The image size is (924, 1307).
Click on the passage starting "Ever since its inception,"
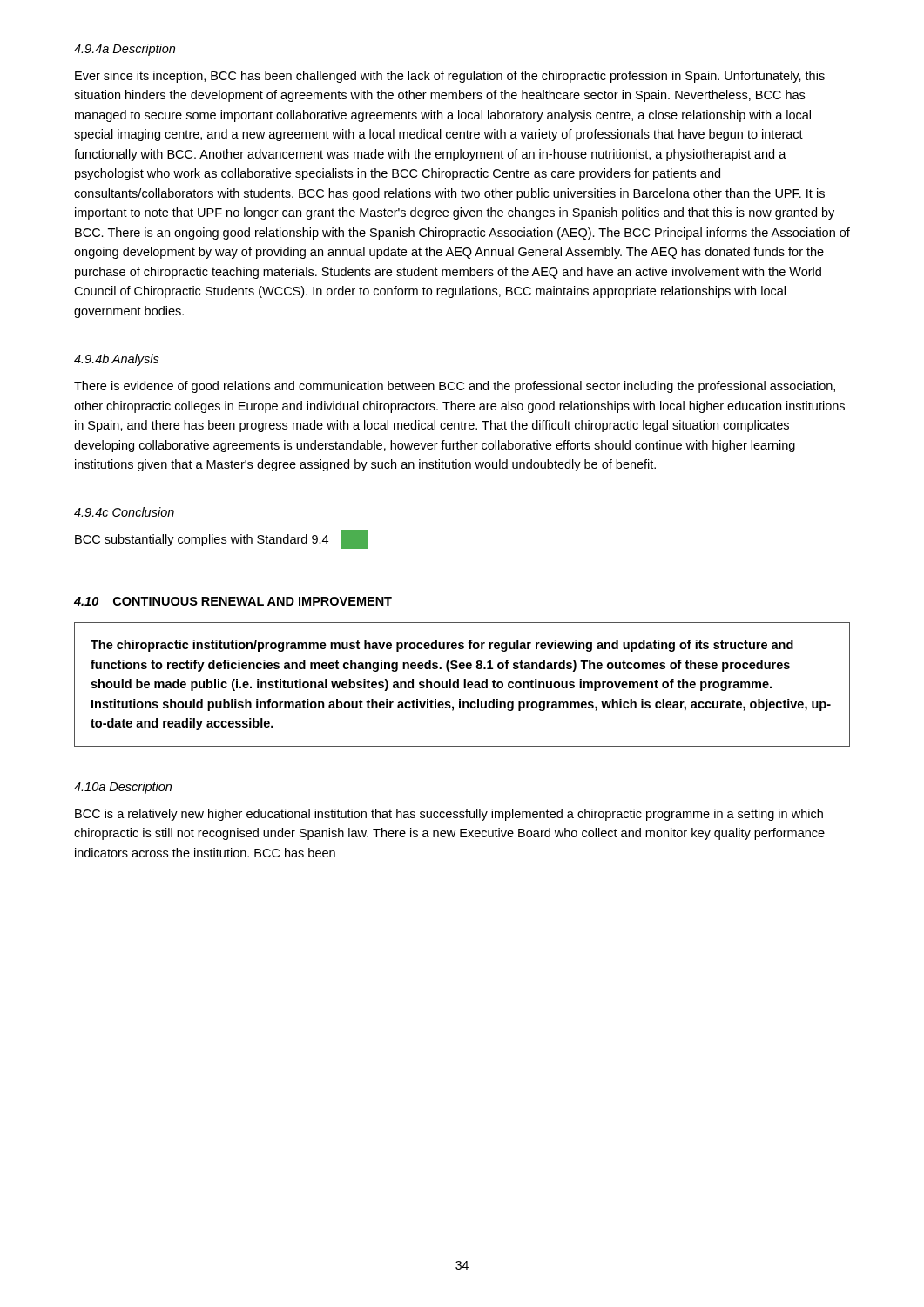[x=462, y=194]
